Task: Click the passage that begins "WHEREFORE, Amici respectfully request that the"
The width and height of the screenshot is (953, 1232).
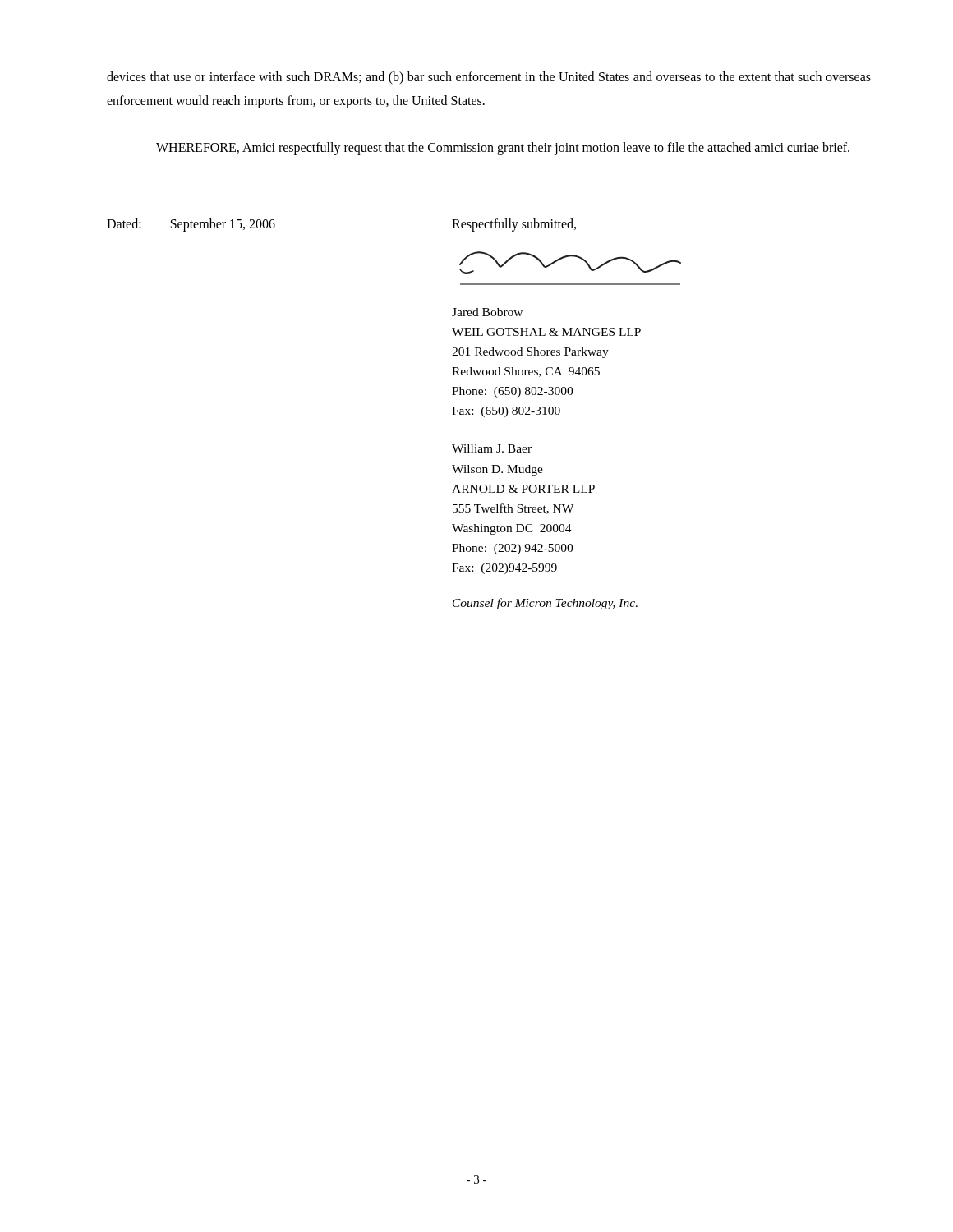Action: click(503, 147)
